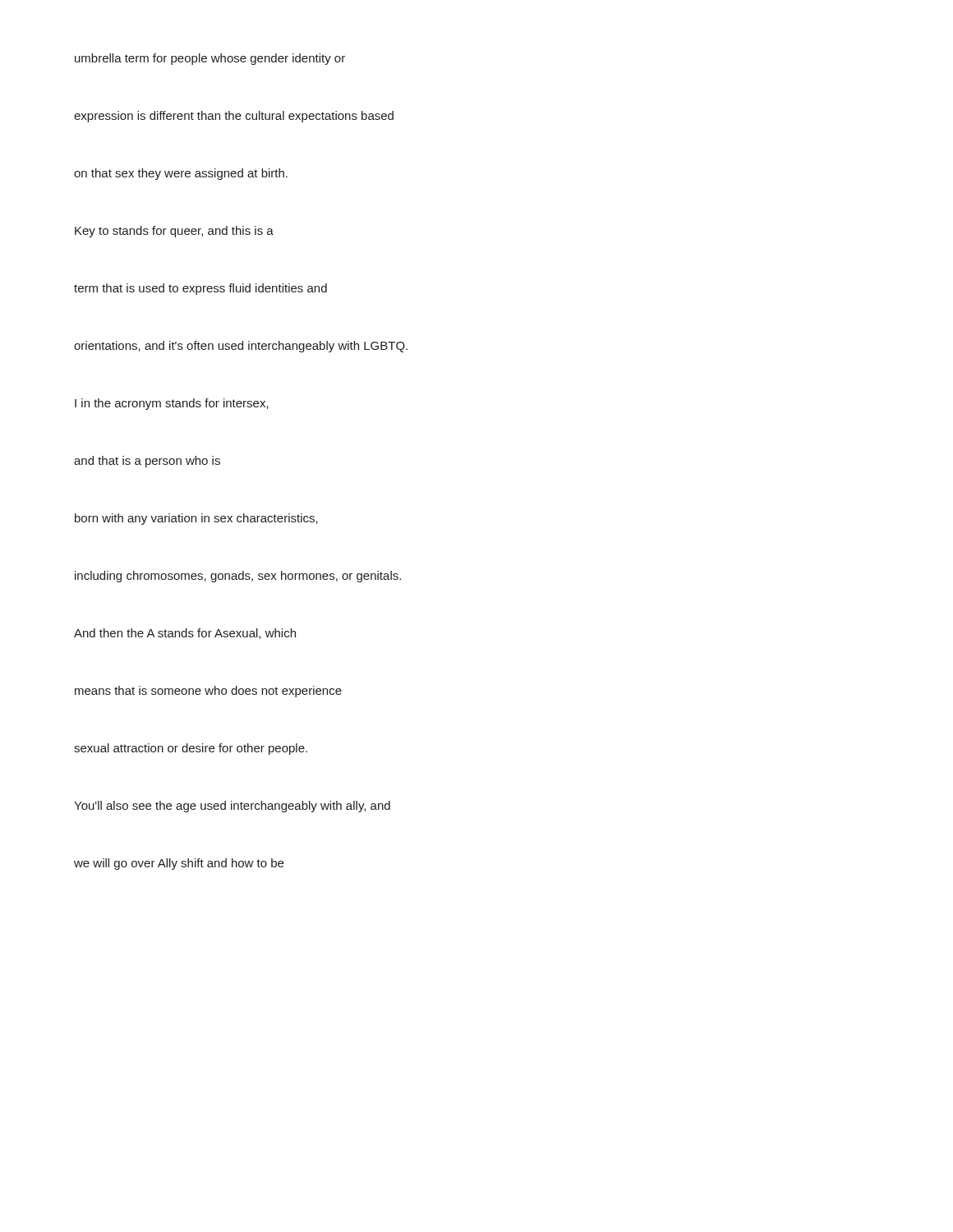Find the text block with the text "means that is someone who"
The image size is (953, 1232).
click(208, 690)
